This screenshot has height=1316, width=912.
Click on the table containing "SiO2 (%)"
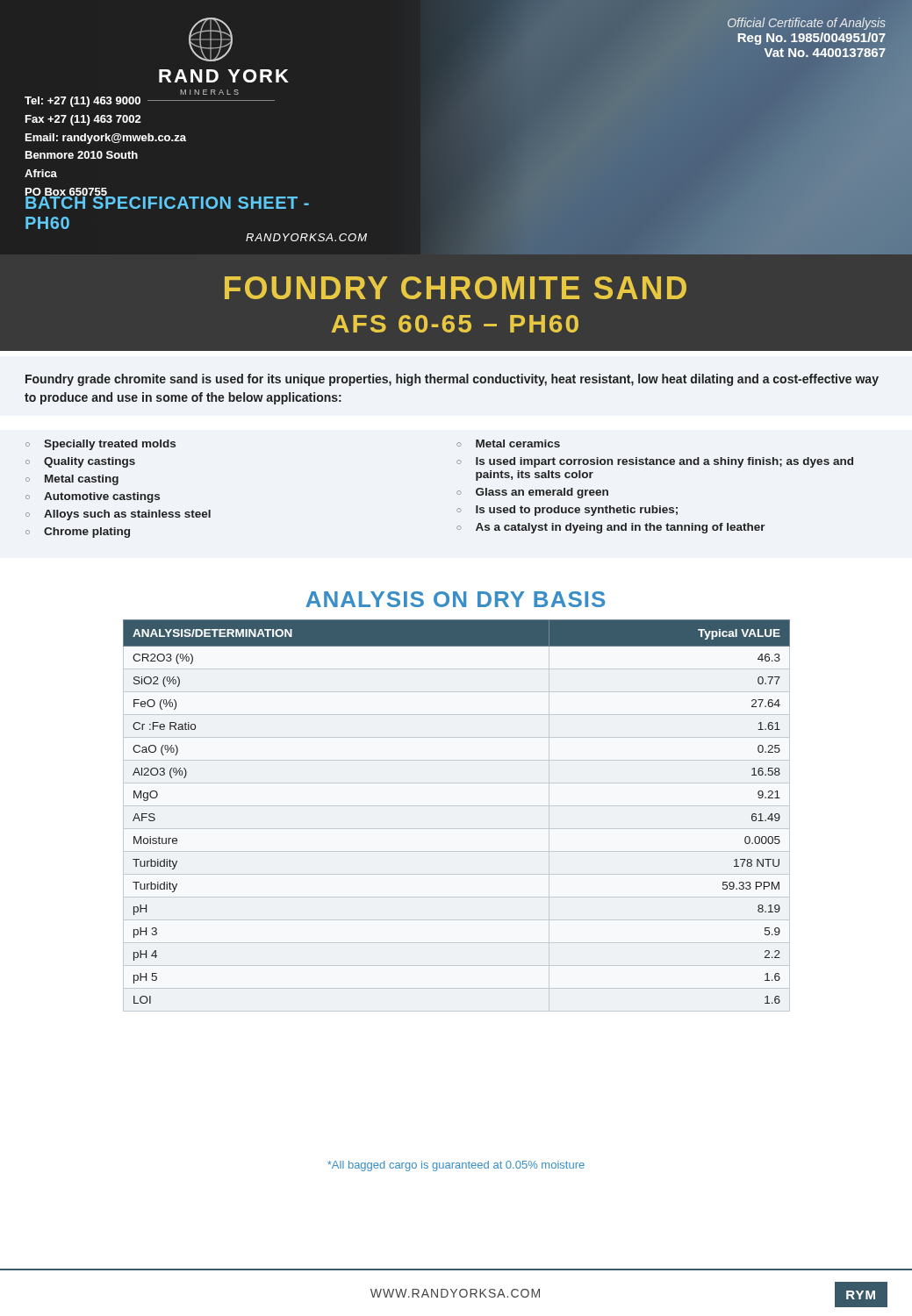tap(456, 816)
